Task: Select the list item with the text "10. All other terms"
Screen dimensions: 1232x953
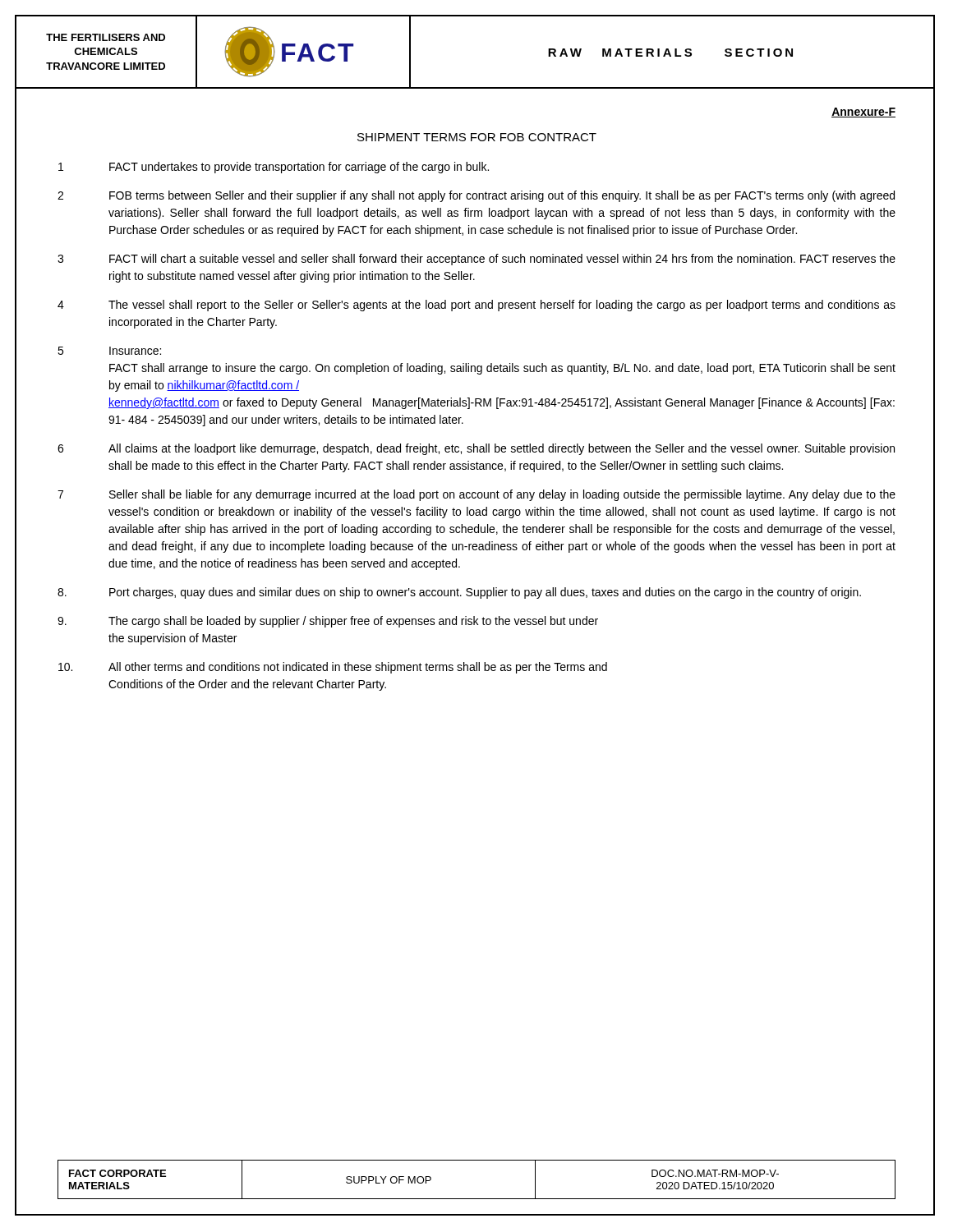Action: (476, 676)
